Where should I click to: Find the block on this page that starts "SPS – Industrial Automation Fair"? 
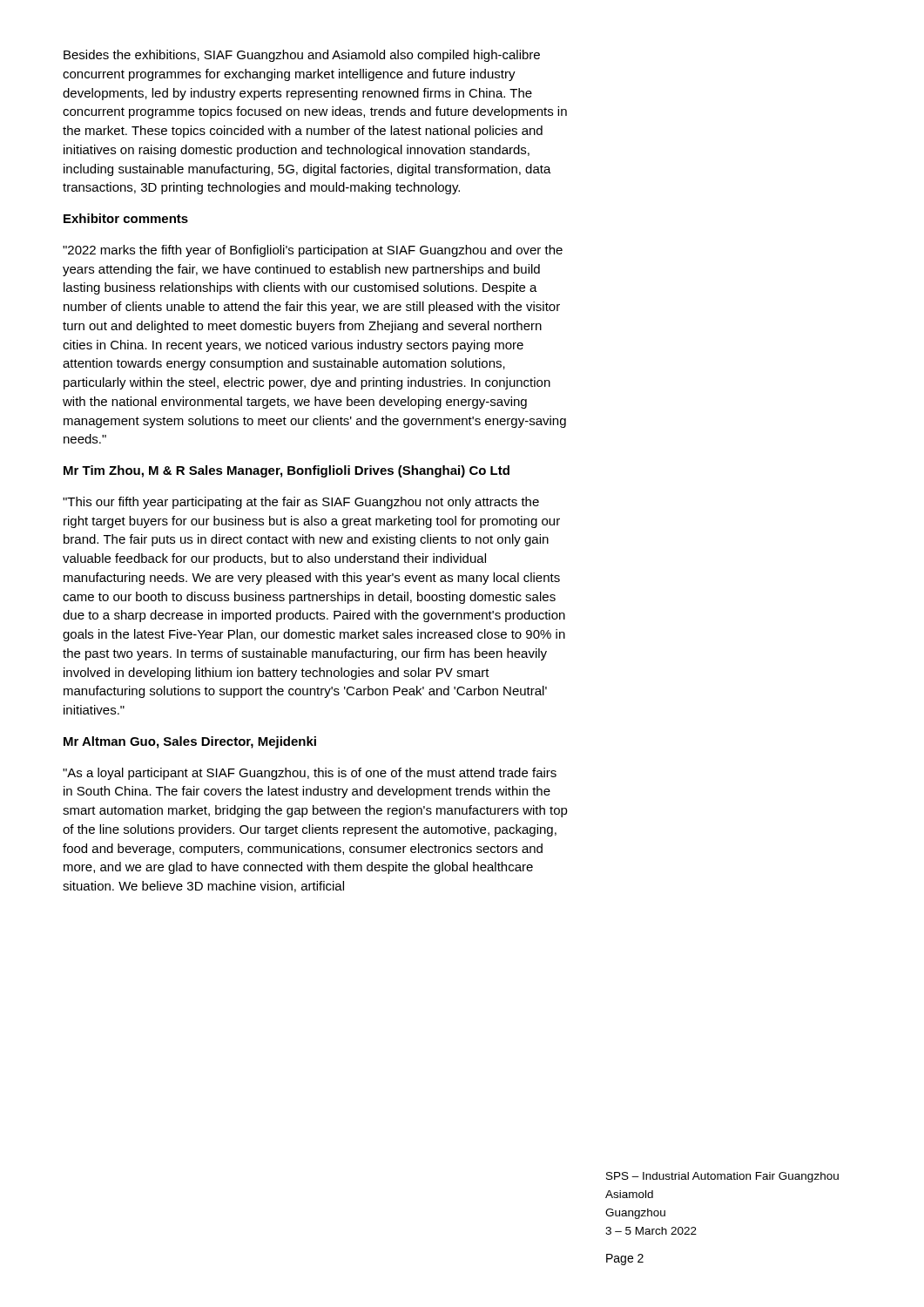(x=722, y=1177)
